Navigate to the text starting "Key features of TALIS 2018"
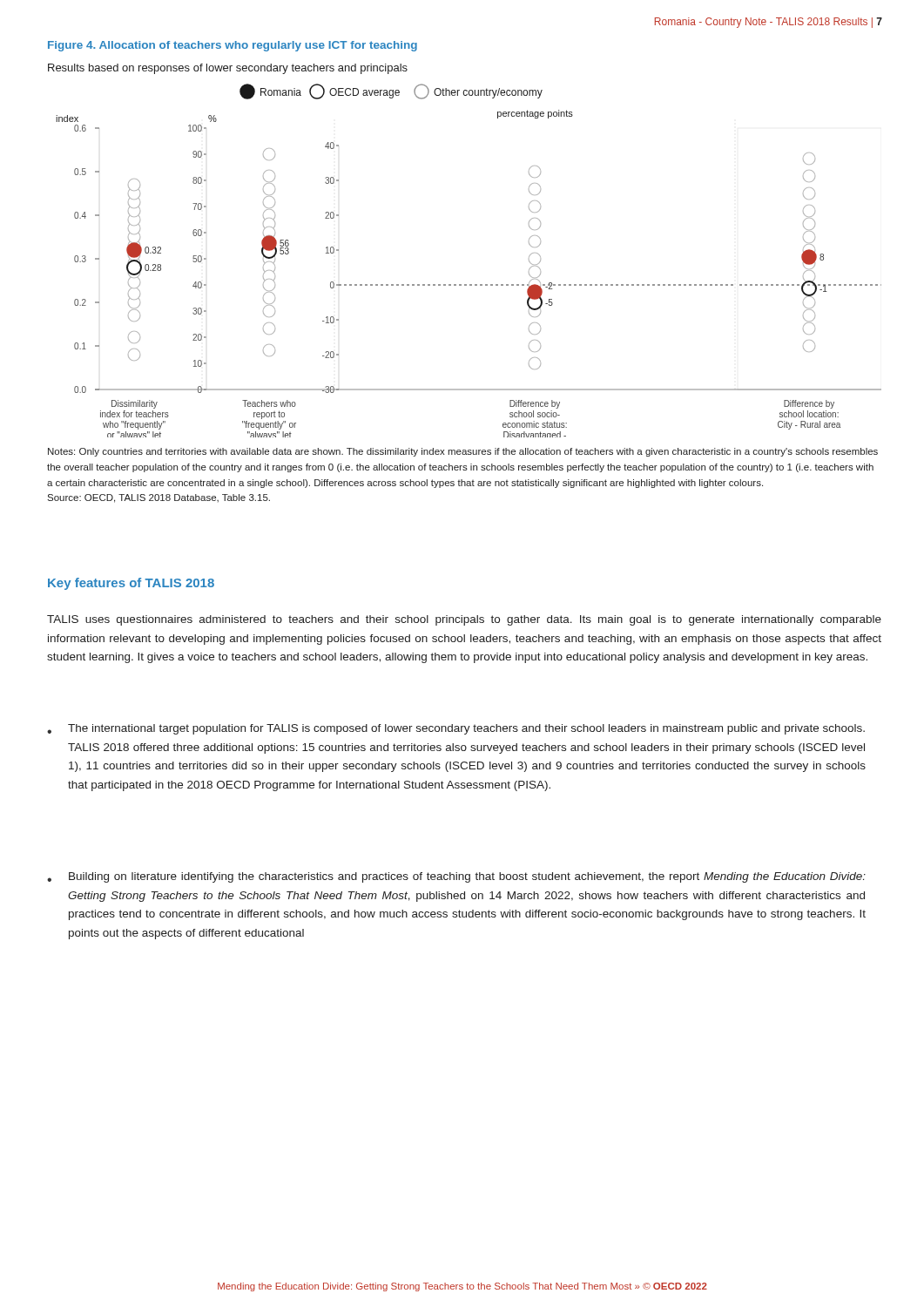924x1307 pixels. pyautogui.click(x=131, y=582)
